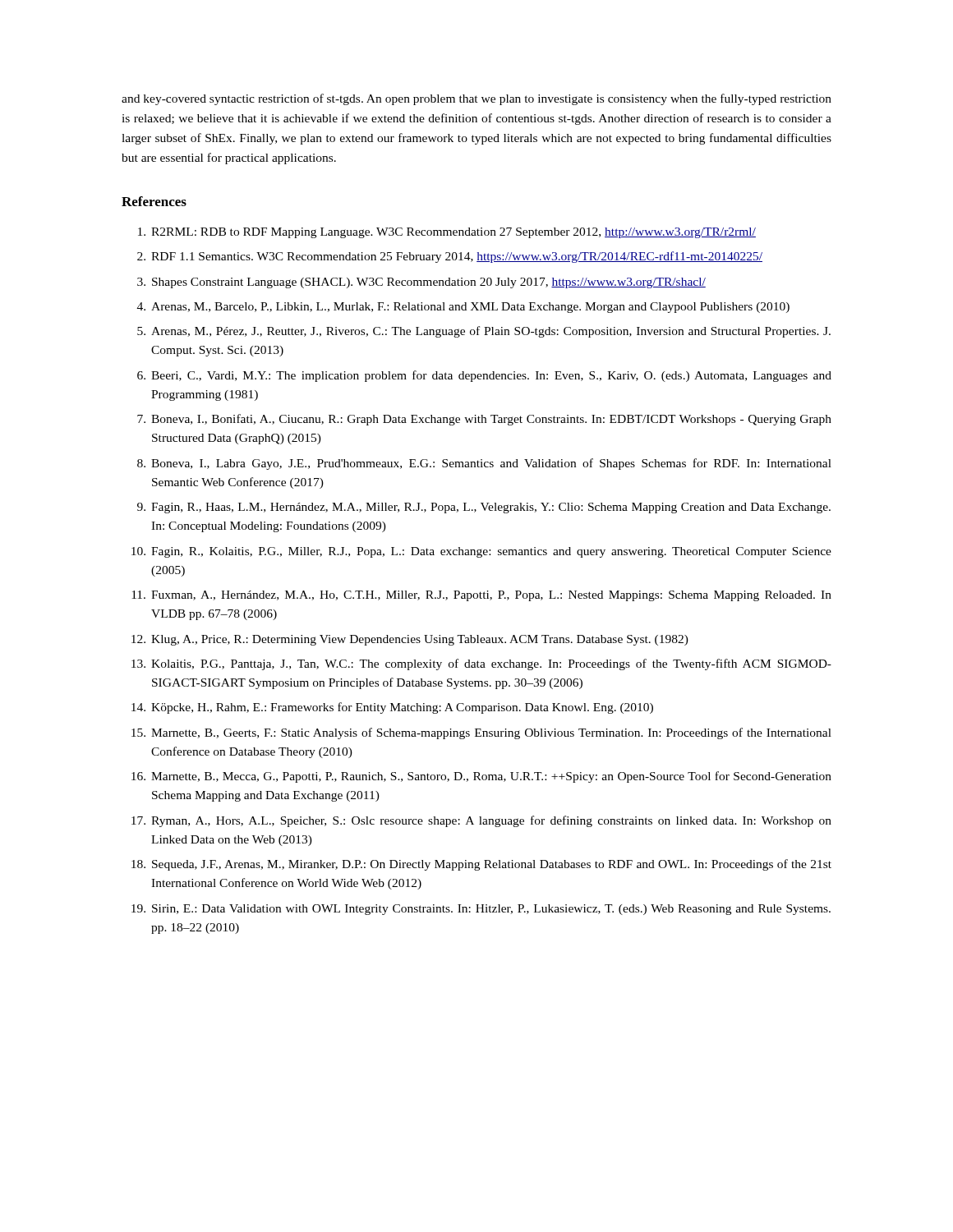This screenshot has width=953, height=1232.
Task: Select the passage starting "19. Sirin, E.: Data Validation with OWL Integrity"
Action: pos(476,917)
